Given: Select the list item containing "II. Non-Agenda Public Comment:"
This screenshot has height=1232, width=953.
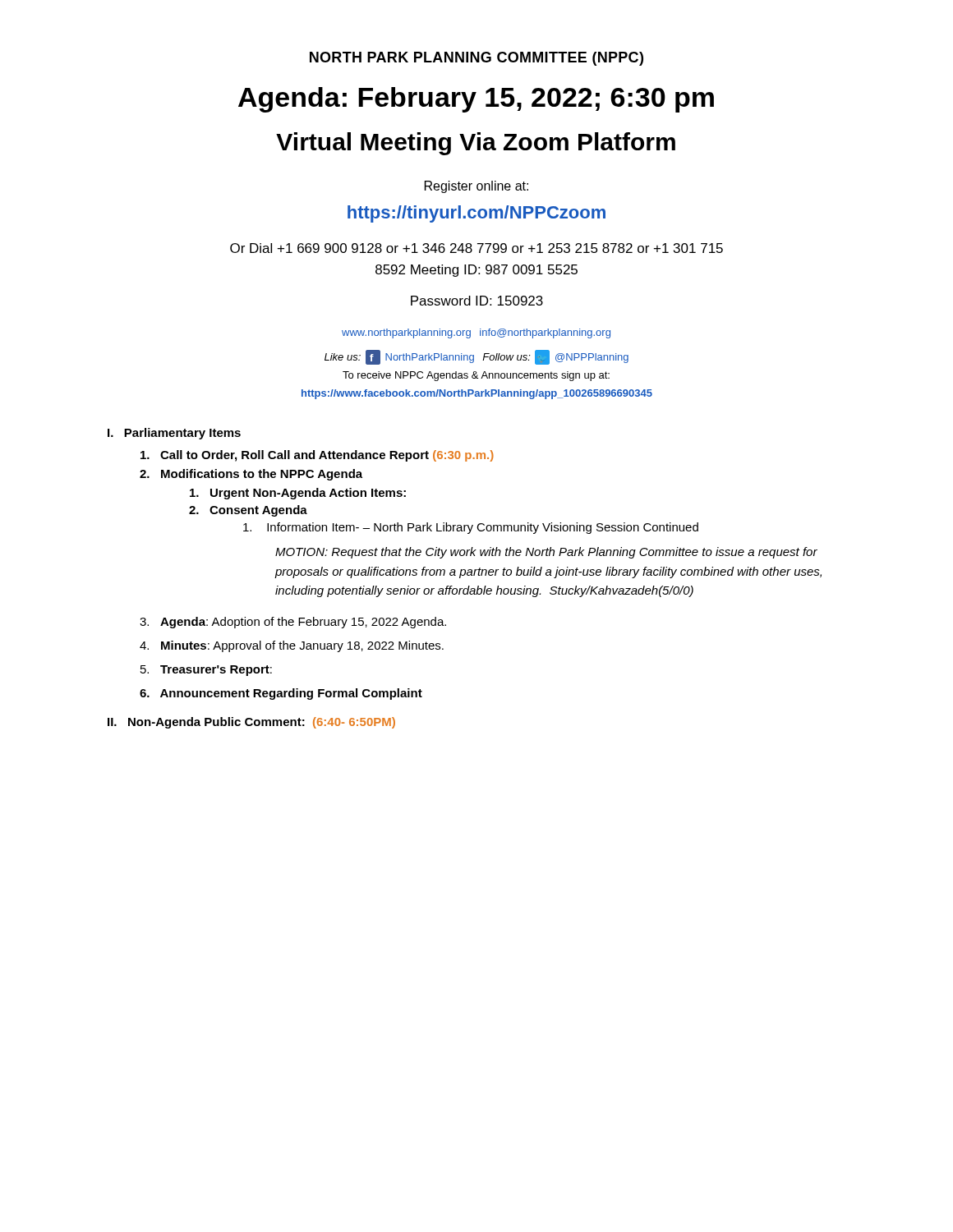Looking at the screenshot, I should pos(251,722).
